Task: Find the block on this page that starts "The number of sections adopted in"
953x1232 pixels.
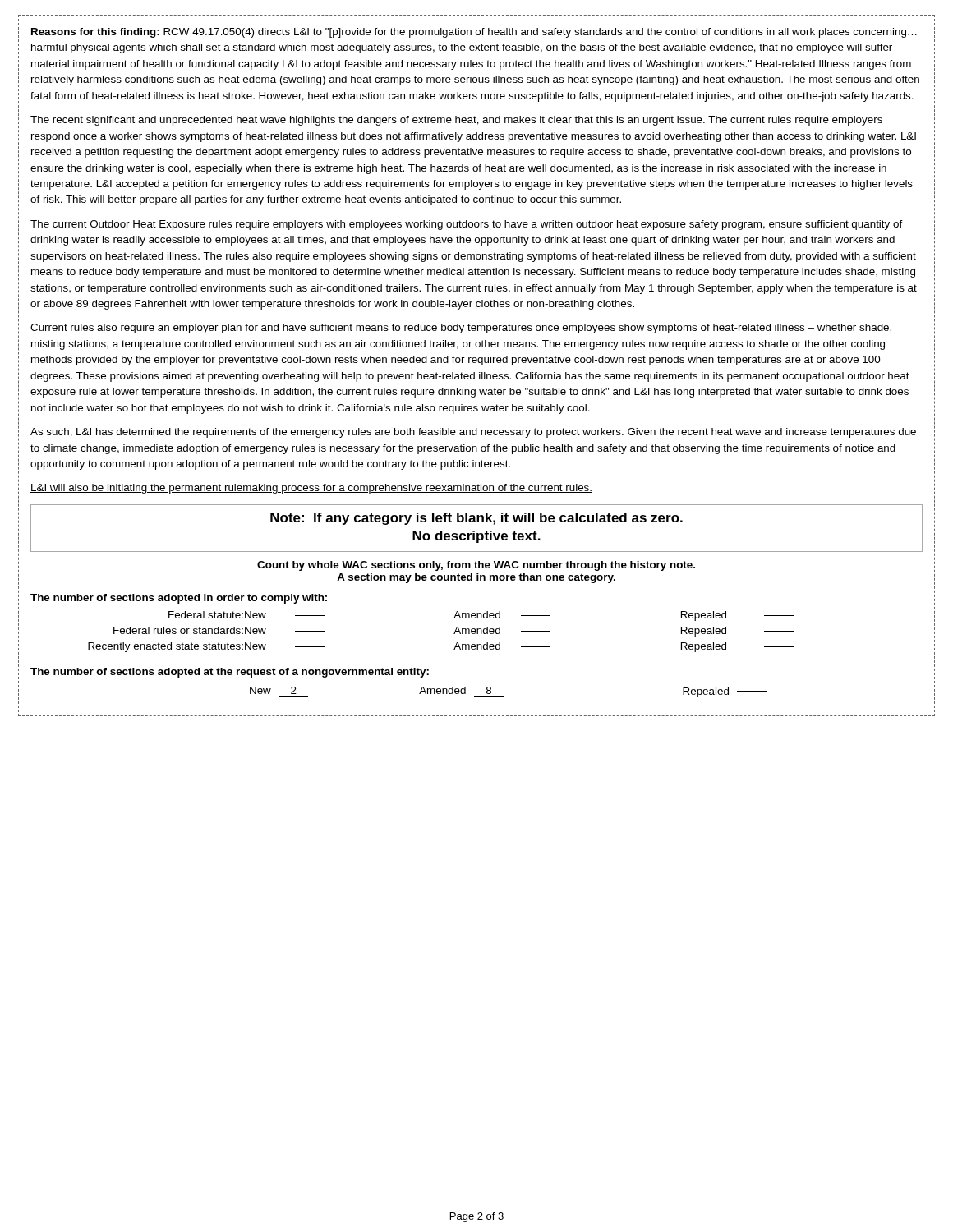Action: 179,597
